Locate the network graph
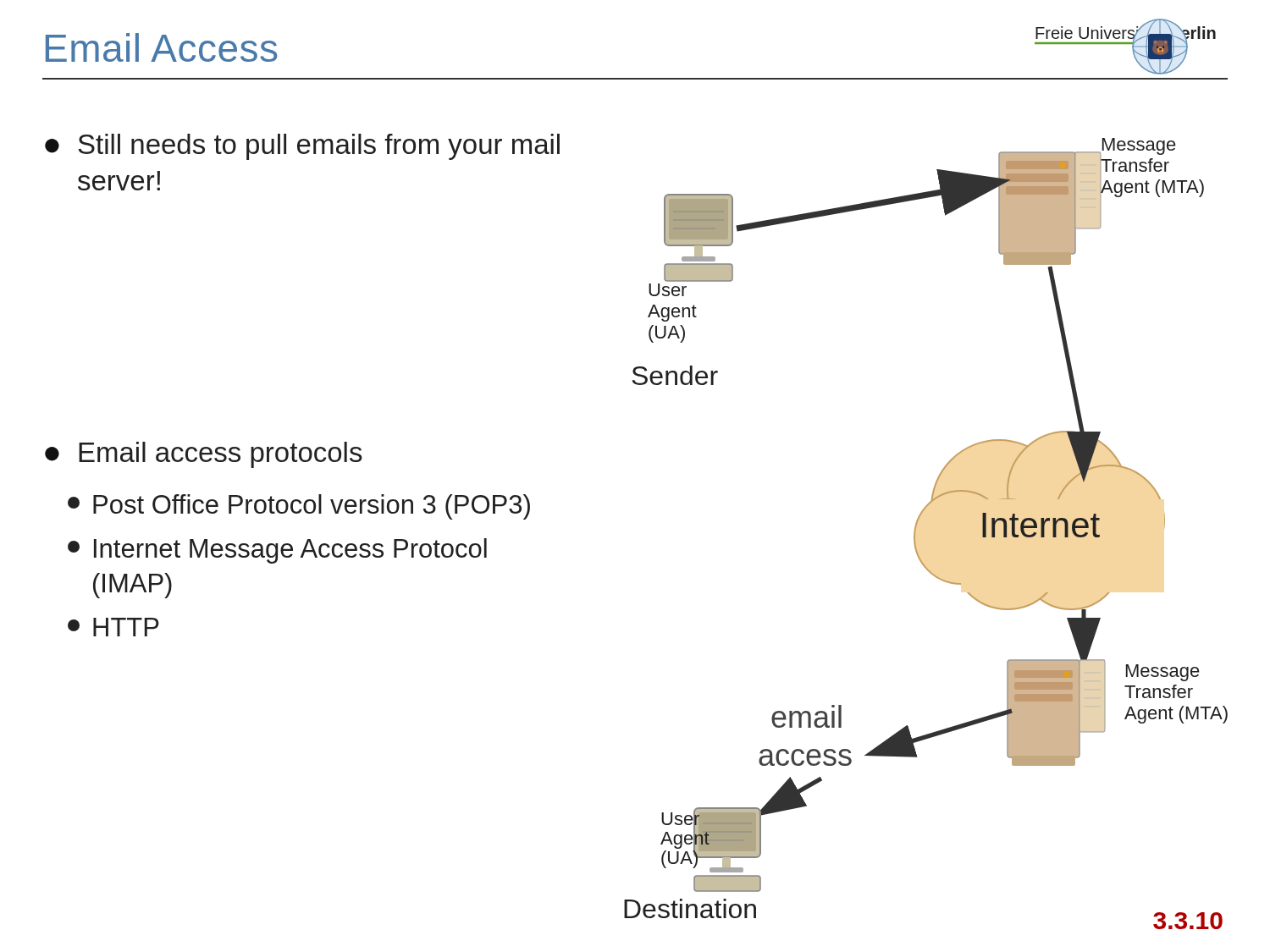The width and height of the screenshot is (1270, 952). pos(859,504)
